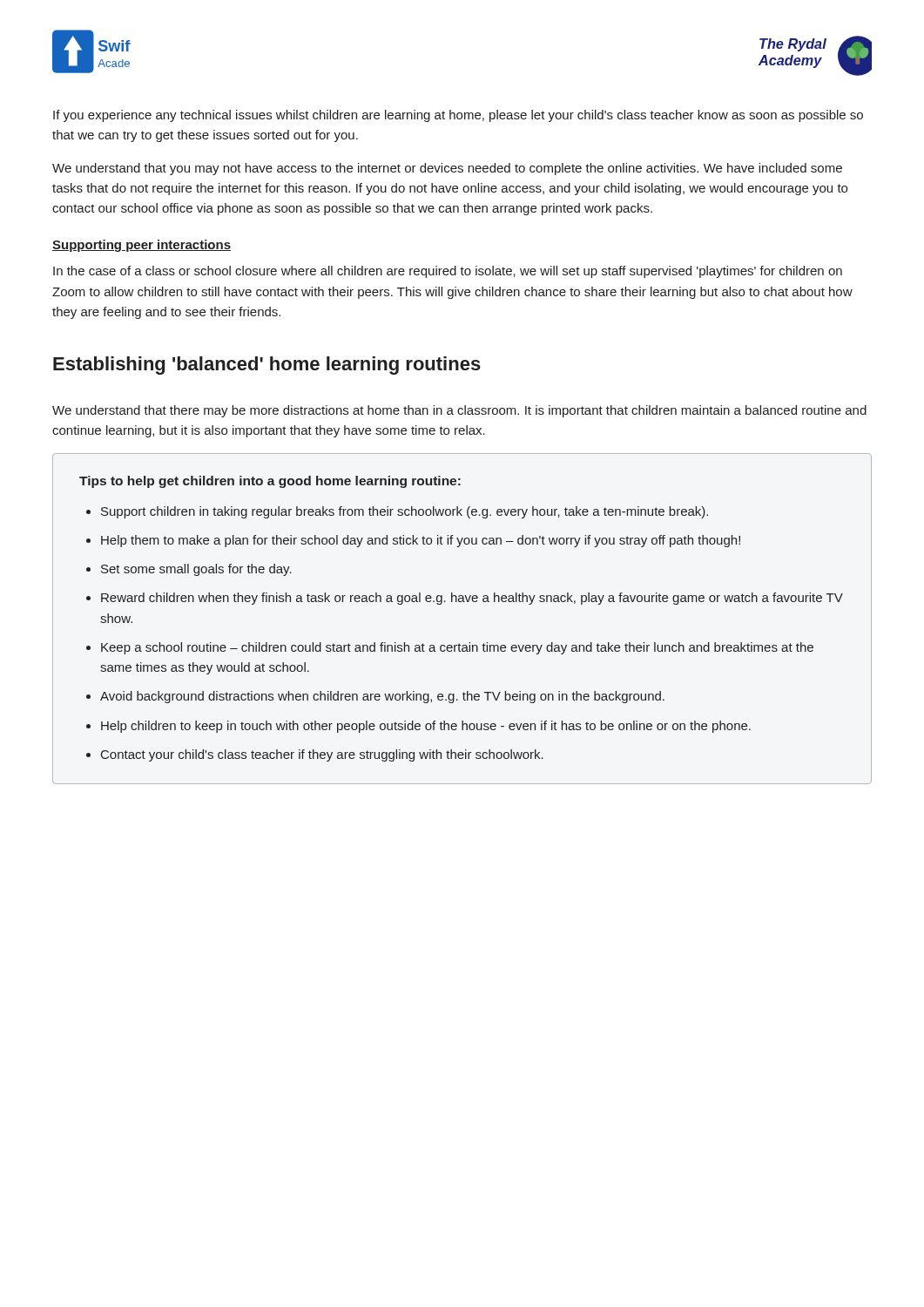Select the text block with the text "We understand that you may not"

(x=450, y=188)
